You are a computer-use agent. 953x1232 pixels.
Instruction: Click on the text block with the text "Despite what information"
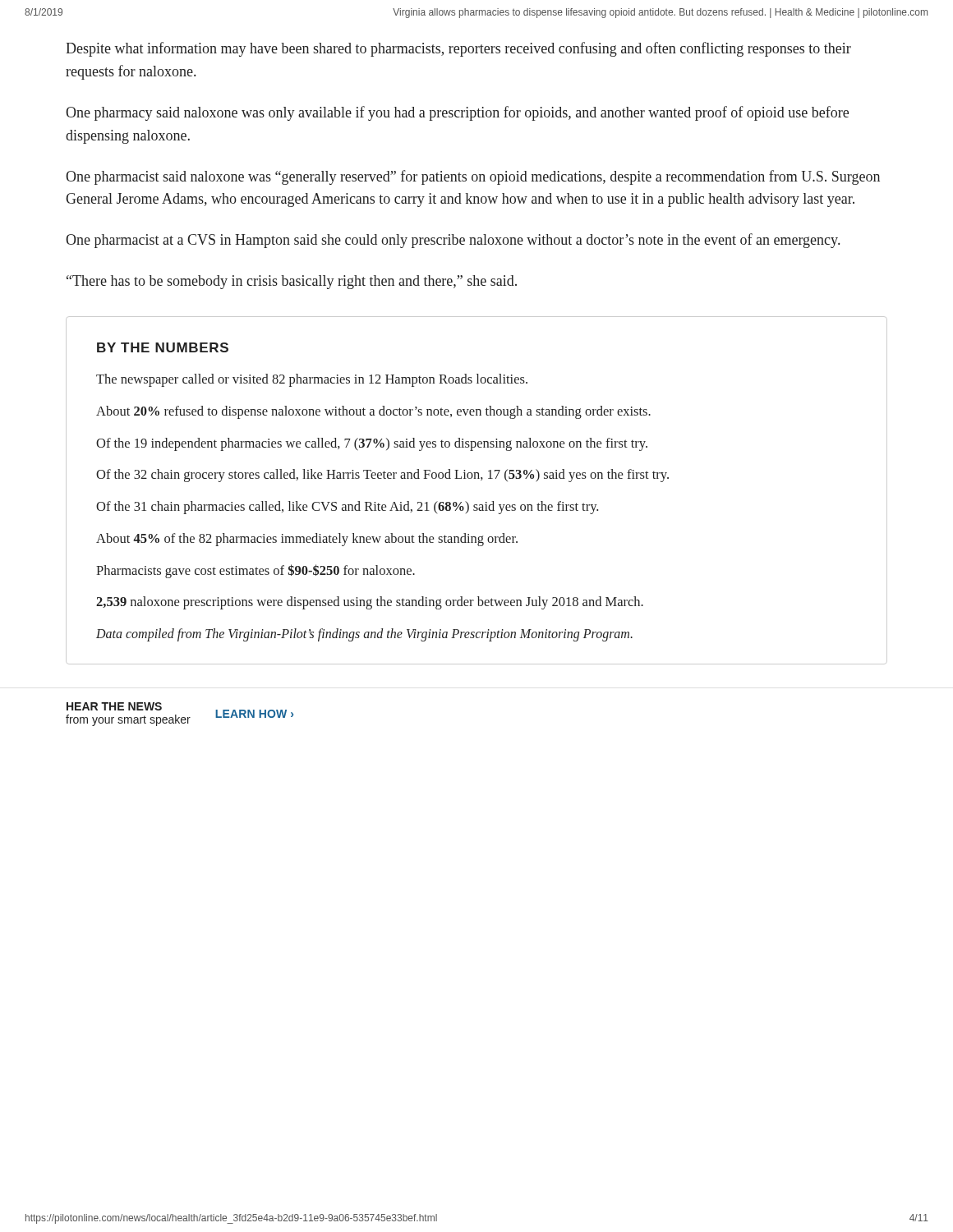pyautogui.click(x=458, y=60)
